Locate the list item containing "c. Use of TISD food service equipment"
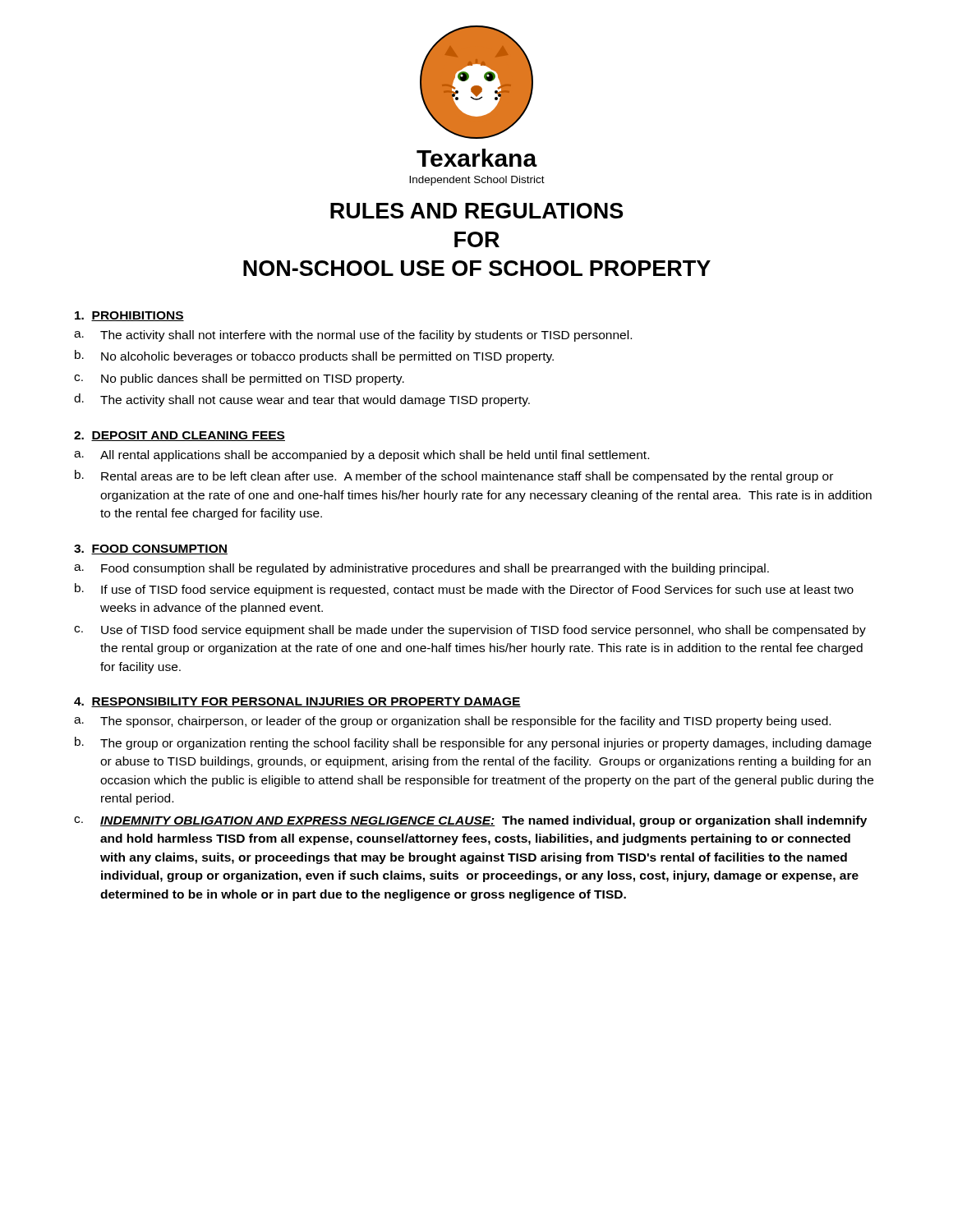The width and height of the screenshot is (953, 1232). pyautogui.click(x=476, y=649)
